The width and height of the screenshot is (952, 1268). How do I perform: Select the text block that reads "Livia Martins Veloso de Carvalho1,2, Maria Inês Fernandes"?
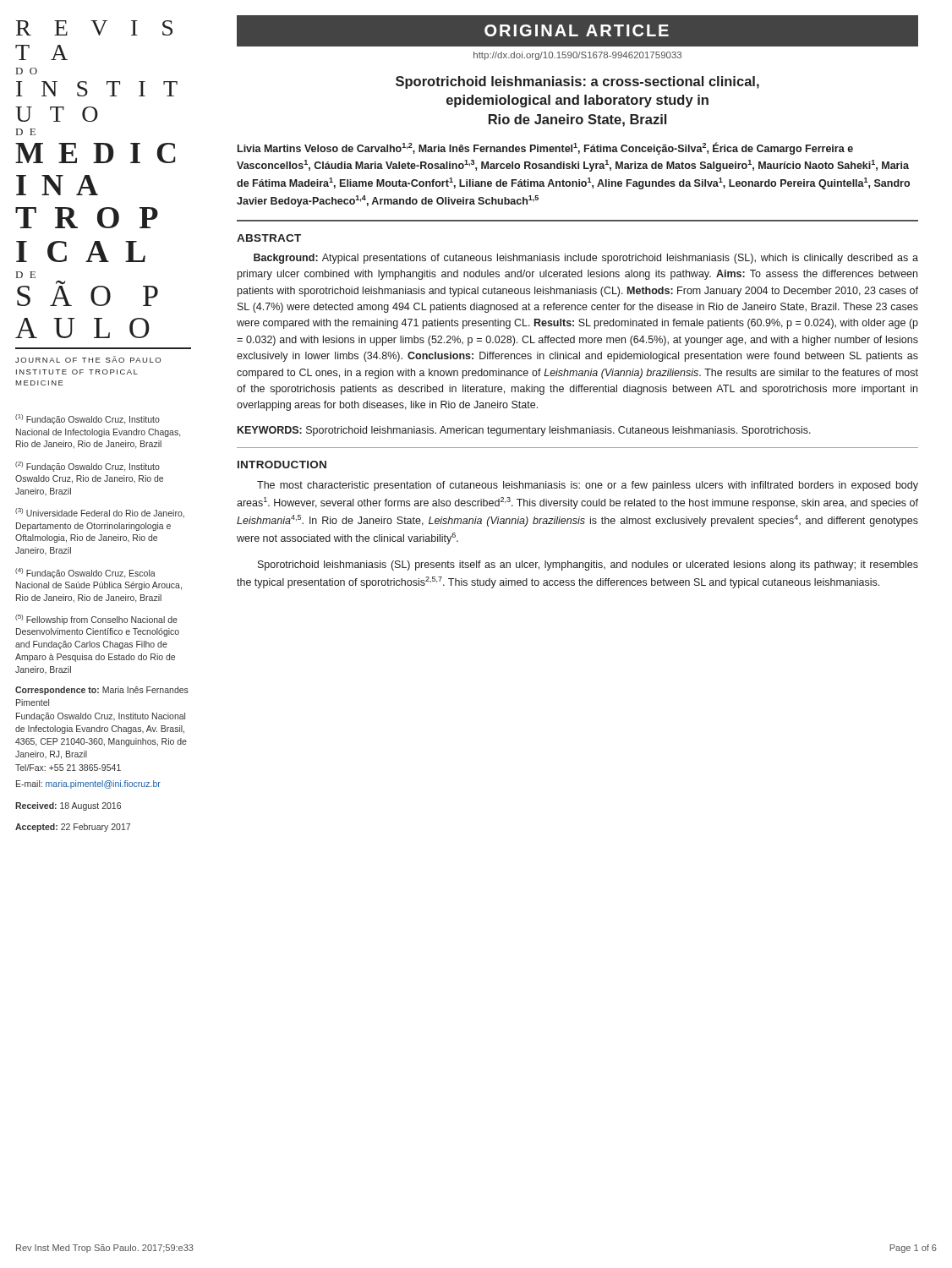573,174
